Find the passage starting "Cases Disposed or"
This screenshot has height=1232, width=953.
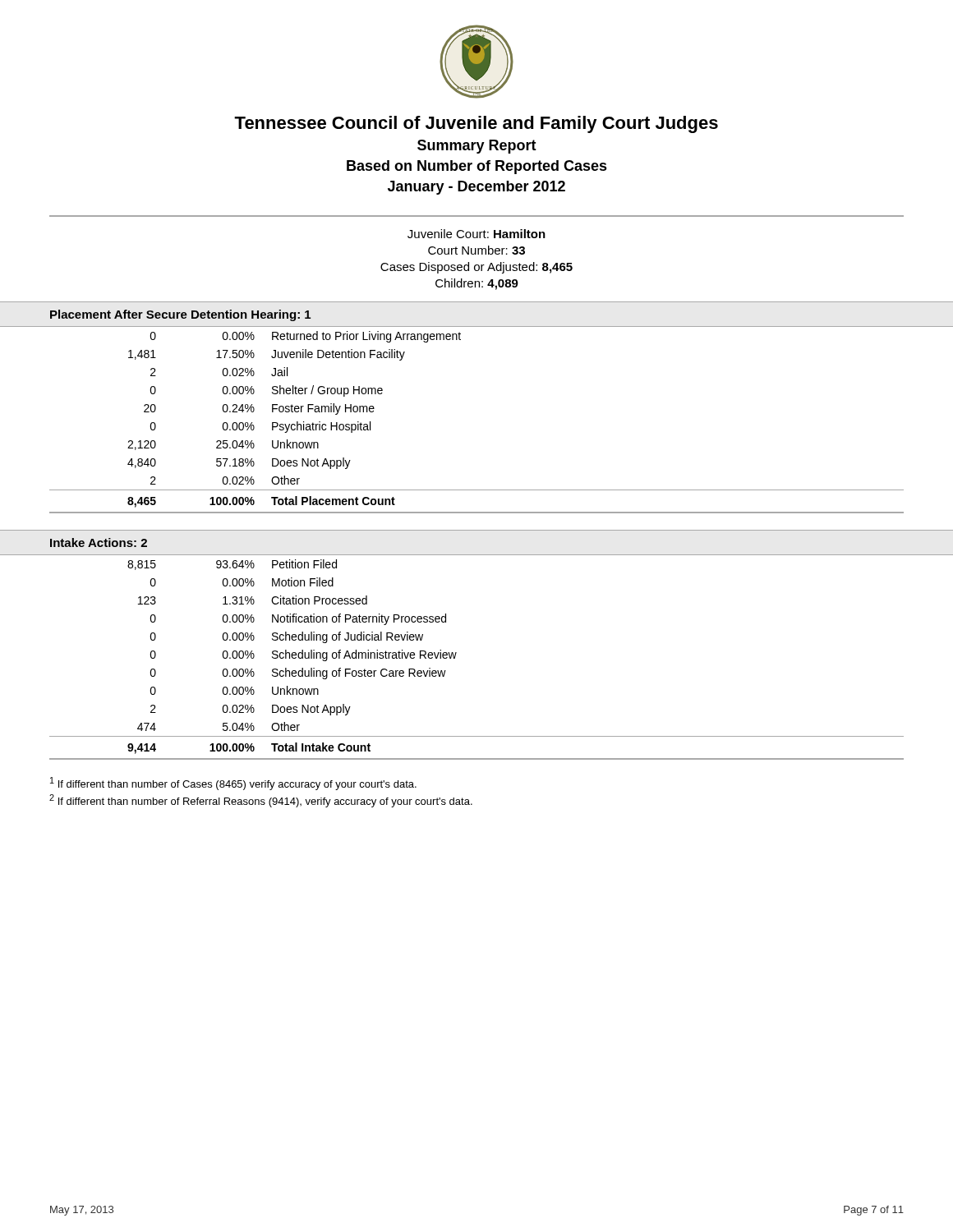[476, 267]
